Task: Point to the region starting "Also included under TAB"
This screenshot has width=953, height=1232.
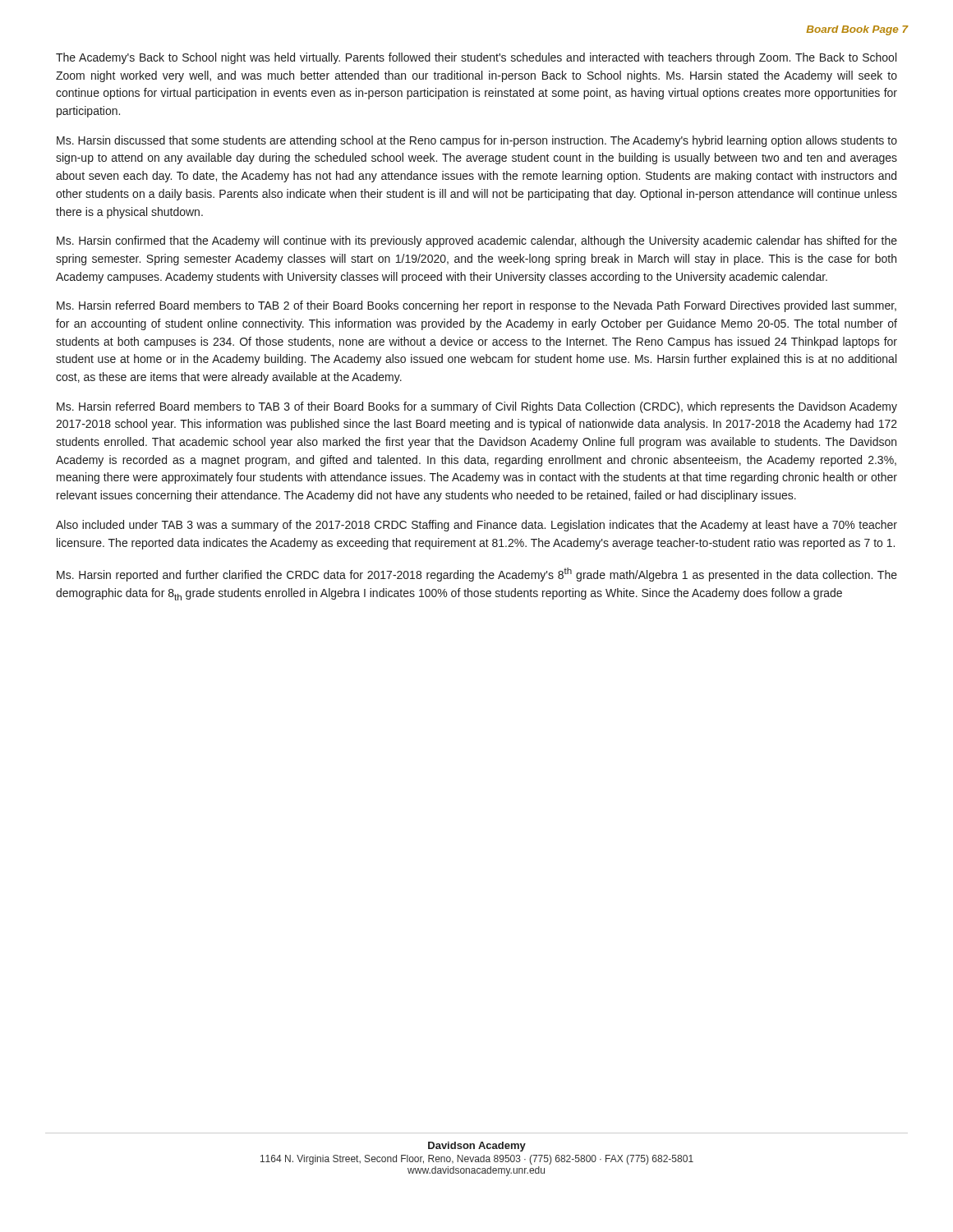Action: 476,534
